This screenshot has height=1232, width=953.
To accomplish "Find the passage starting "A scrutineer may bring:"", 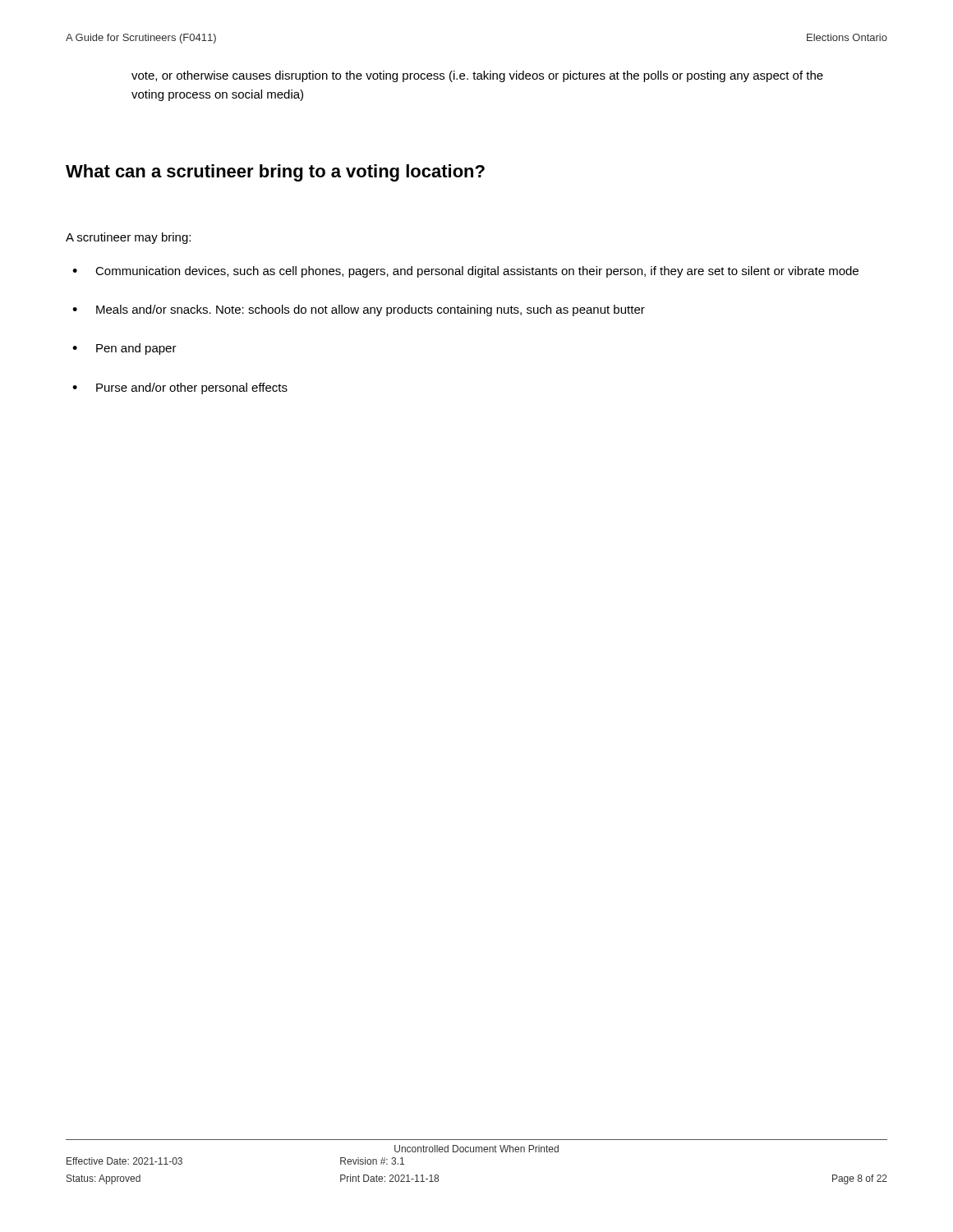I will 129,237.
